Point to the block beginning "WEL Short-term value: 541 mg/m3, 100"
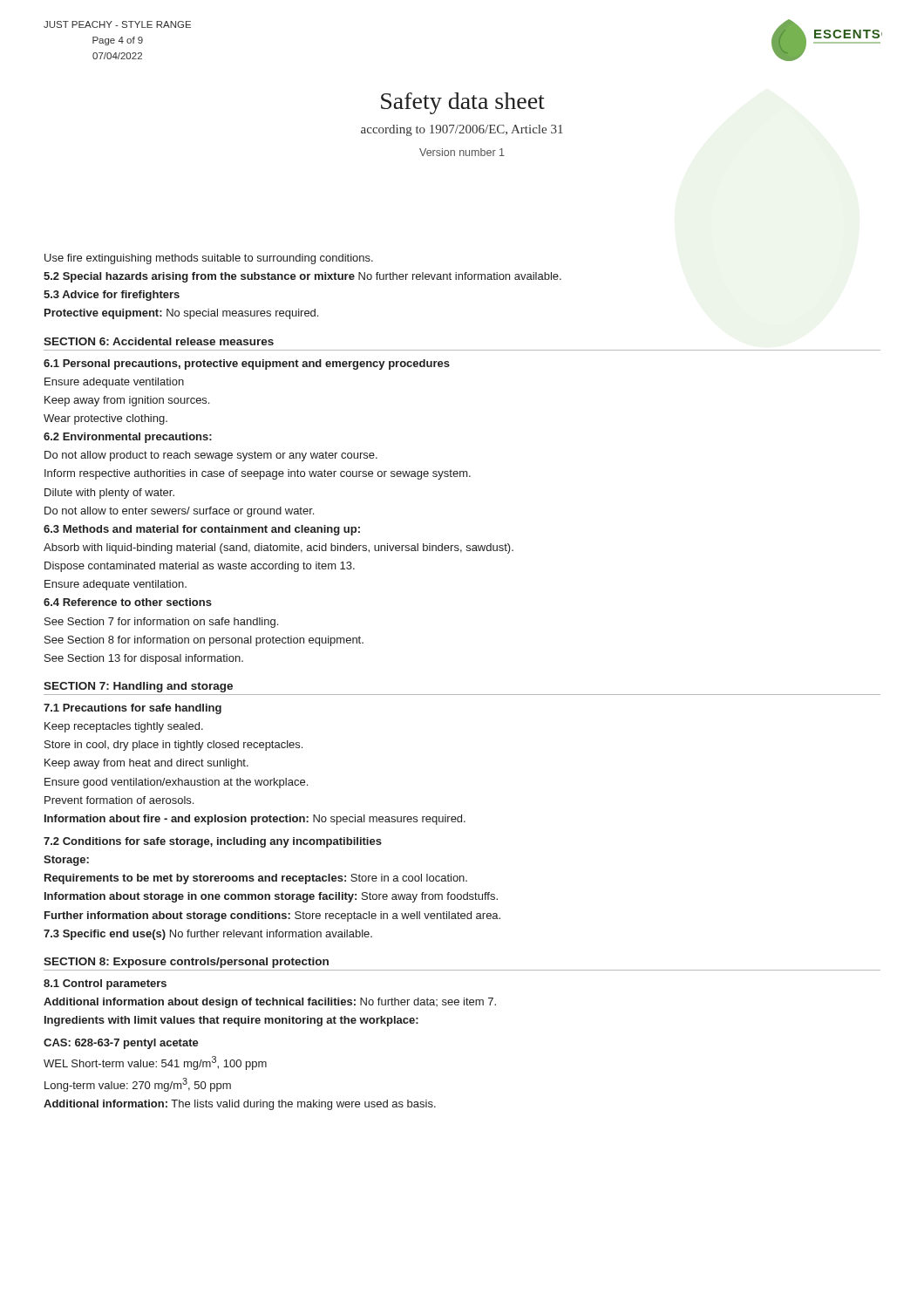This screenshot has width=924, height=1308. click(x=155, y=1062)
